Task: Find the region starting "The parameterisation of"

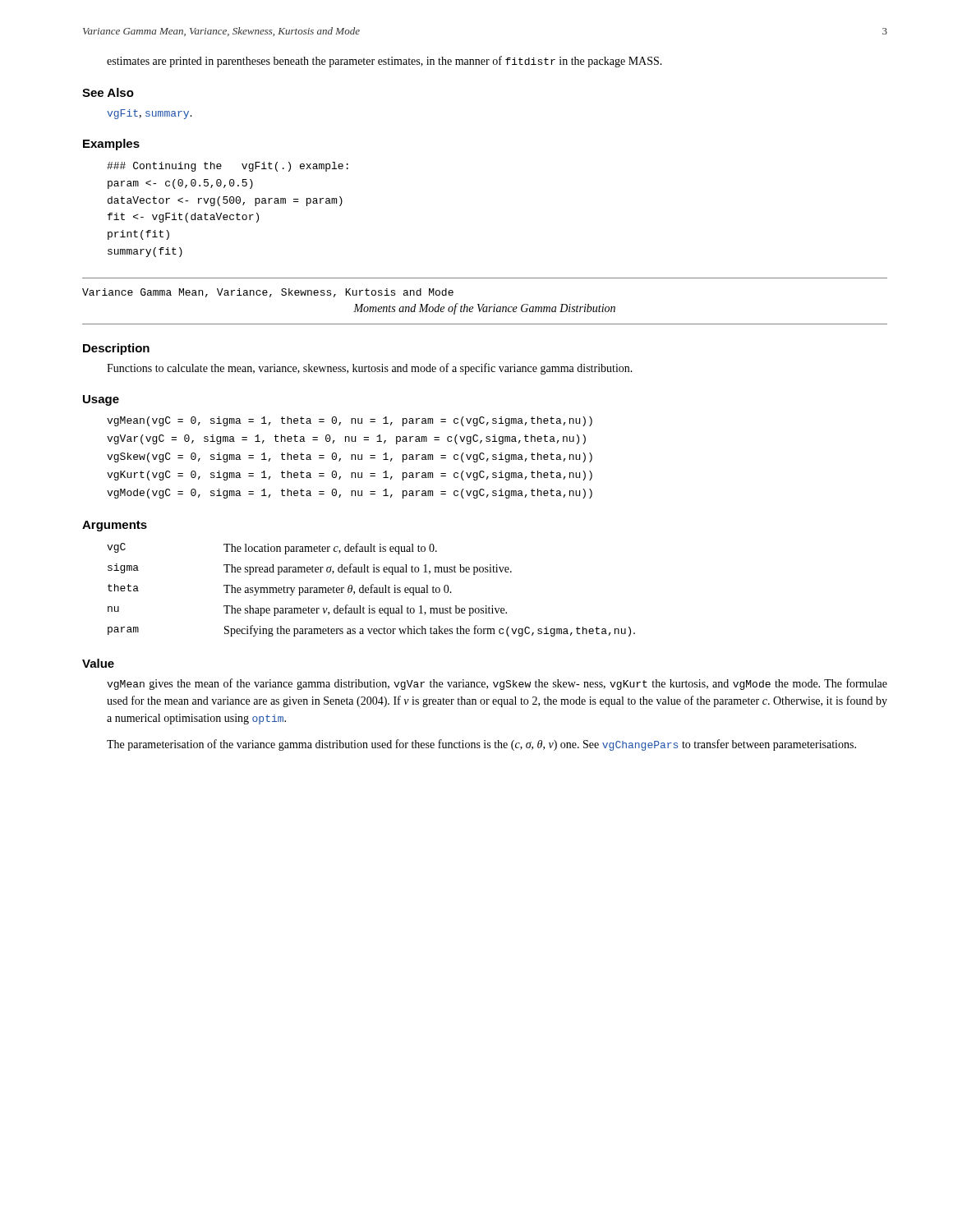Action: (x=482, y=745)
